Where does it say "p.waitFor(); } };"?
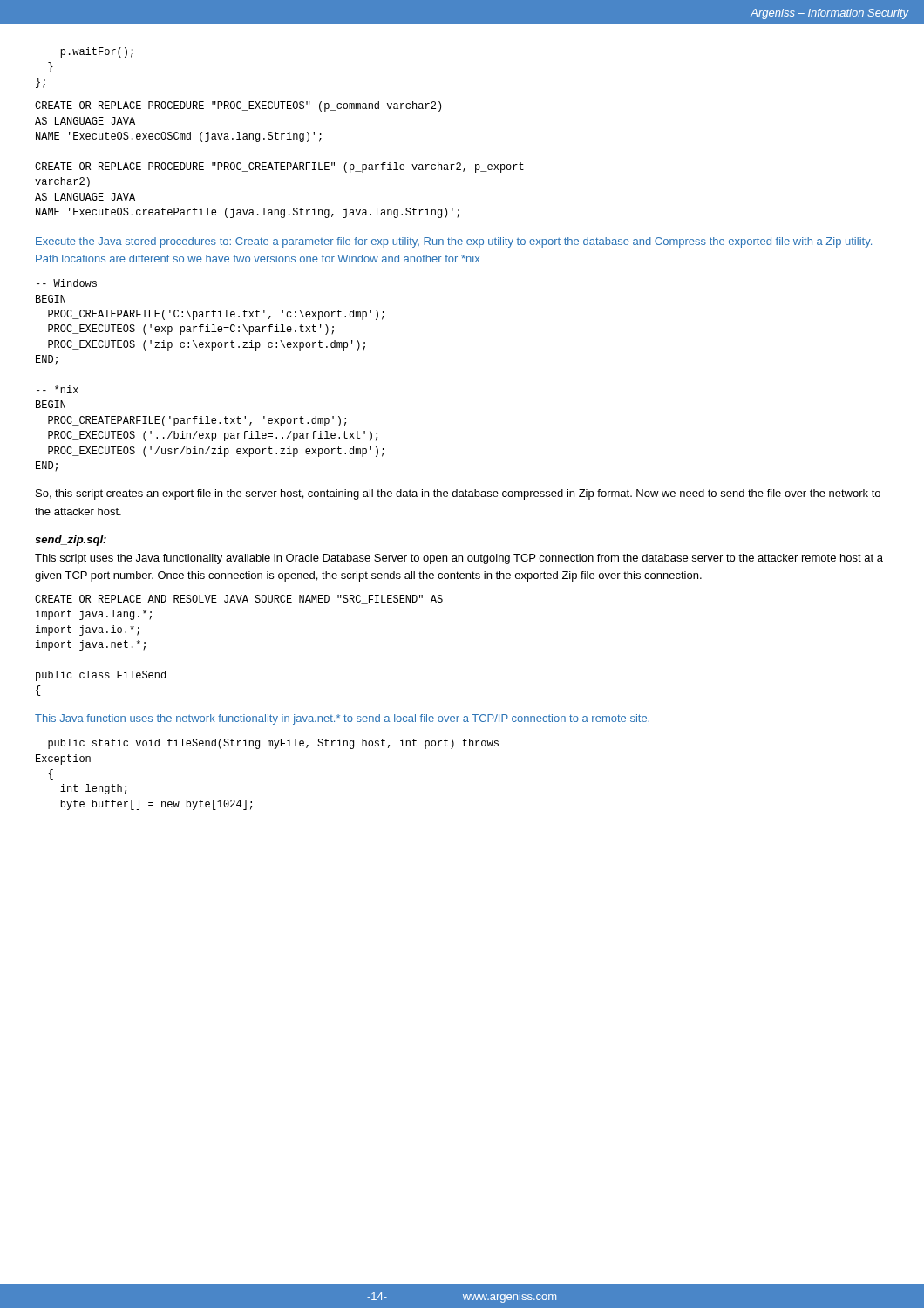Screen dimensions: 1308x924 pos(97,52)
